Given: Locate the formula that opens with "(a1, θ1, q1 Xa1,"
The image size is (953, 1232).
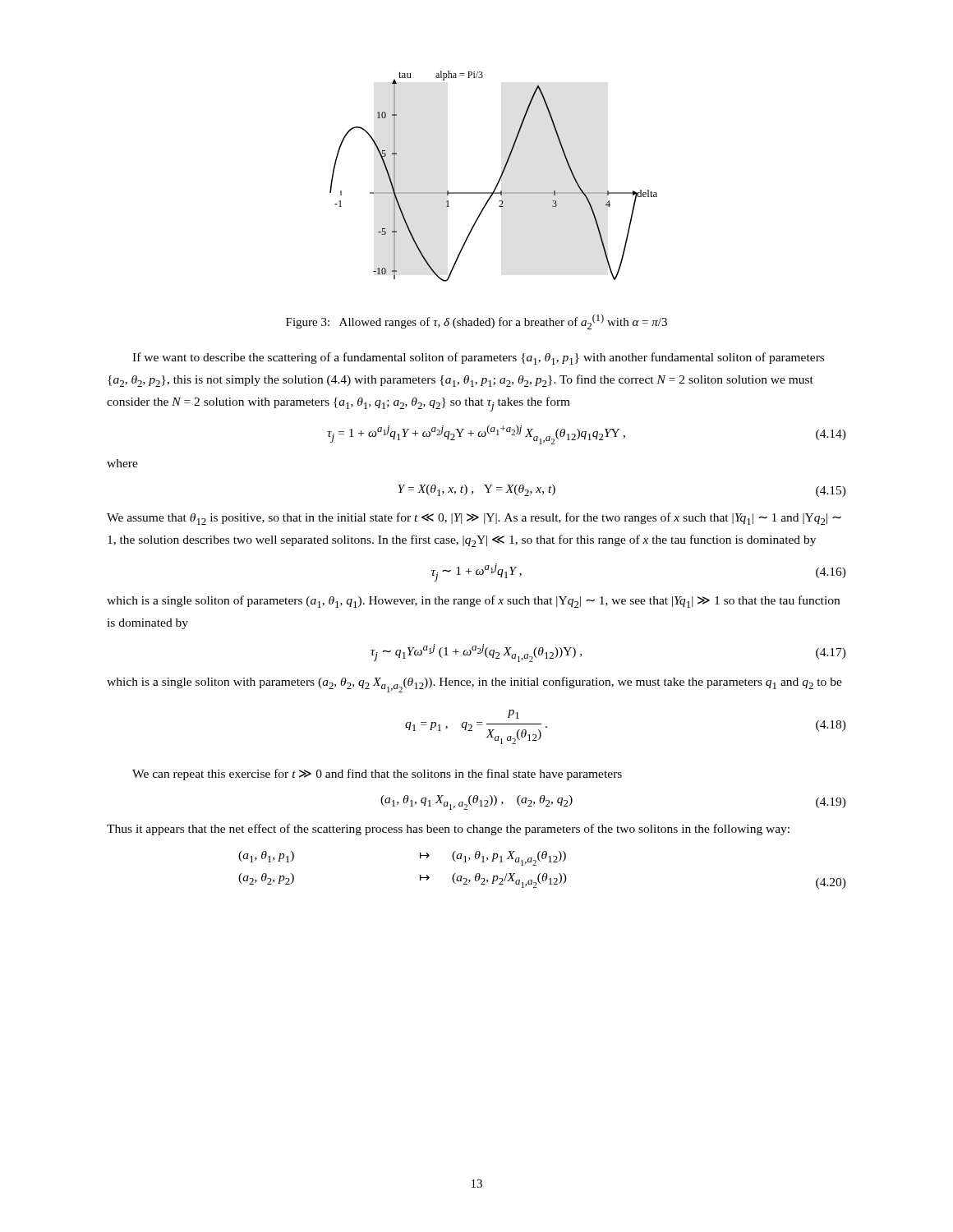Looking at the screenshot, I should [x=475, y=803].
